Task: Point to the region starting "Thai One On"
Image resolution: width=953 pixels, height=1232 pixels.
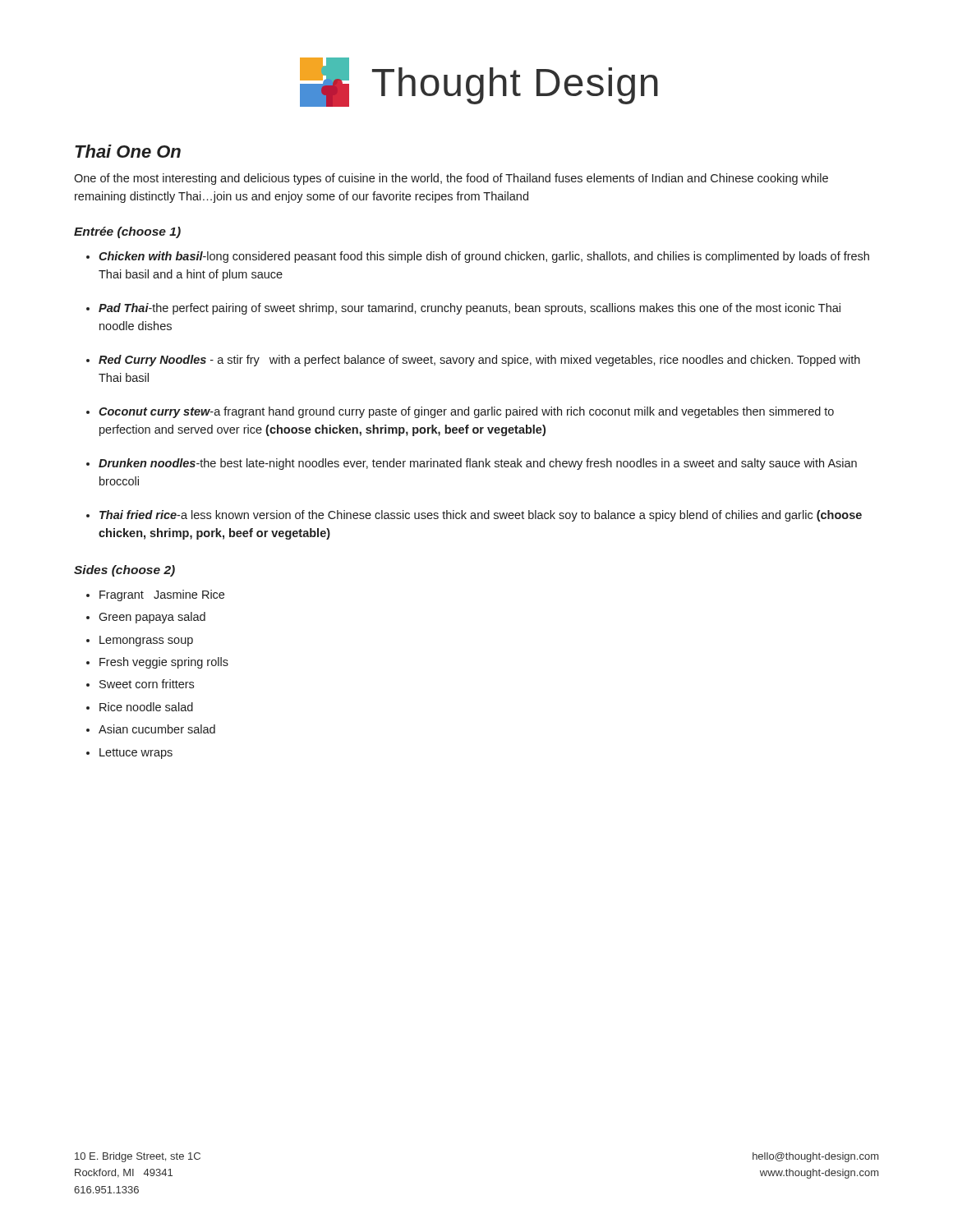Action: pos(128,152)
